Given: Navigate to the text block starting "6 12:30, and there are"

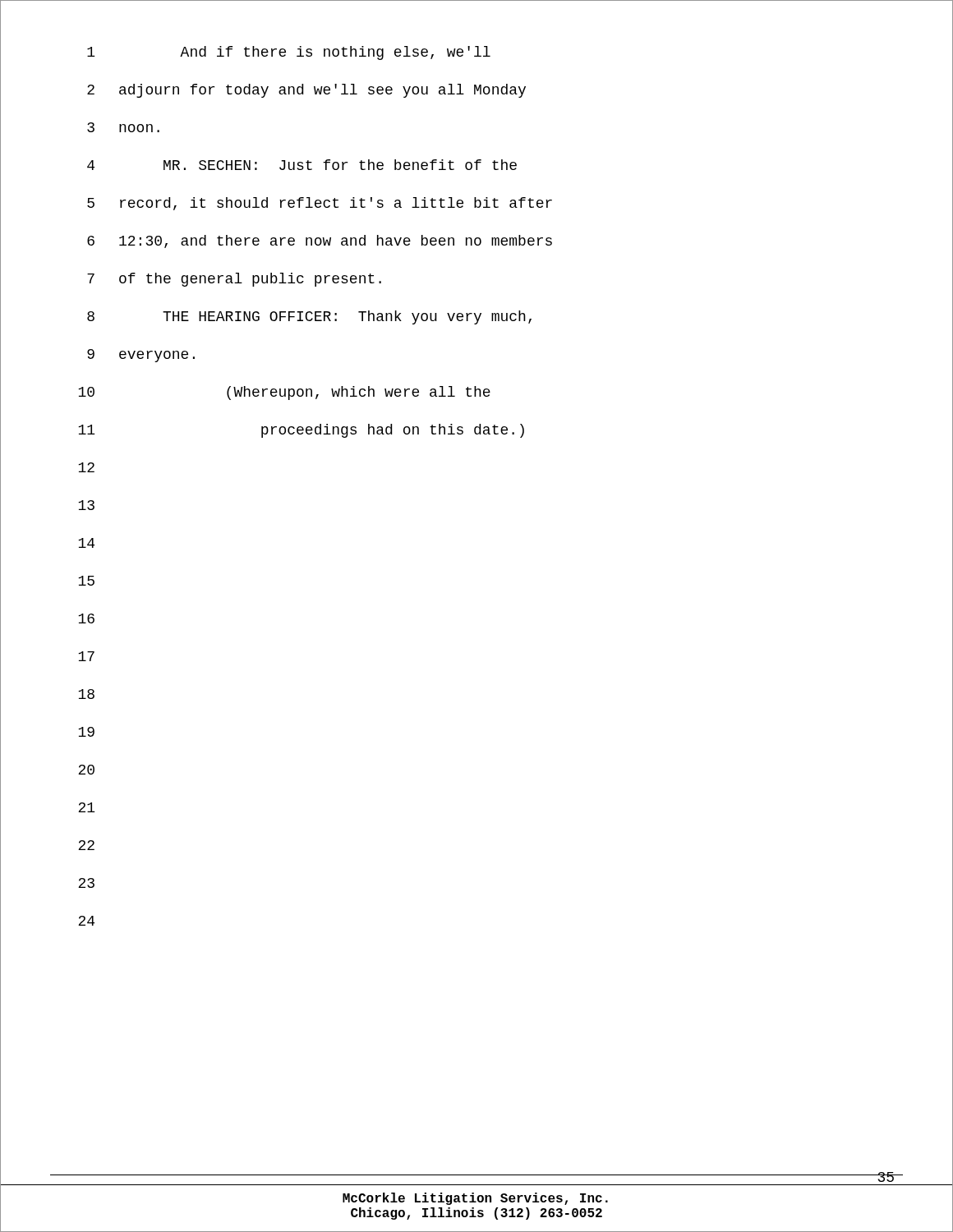Looking at the screenshot, I should pos(476,241).
